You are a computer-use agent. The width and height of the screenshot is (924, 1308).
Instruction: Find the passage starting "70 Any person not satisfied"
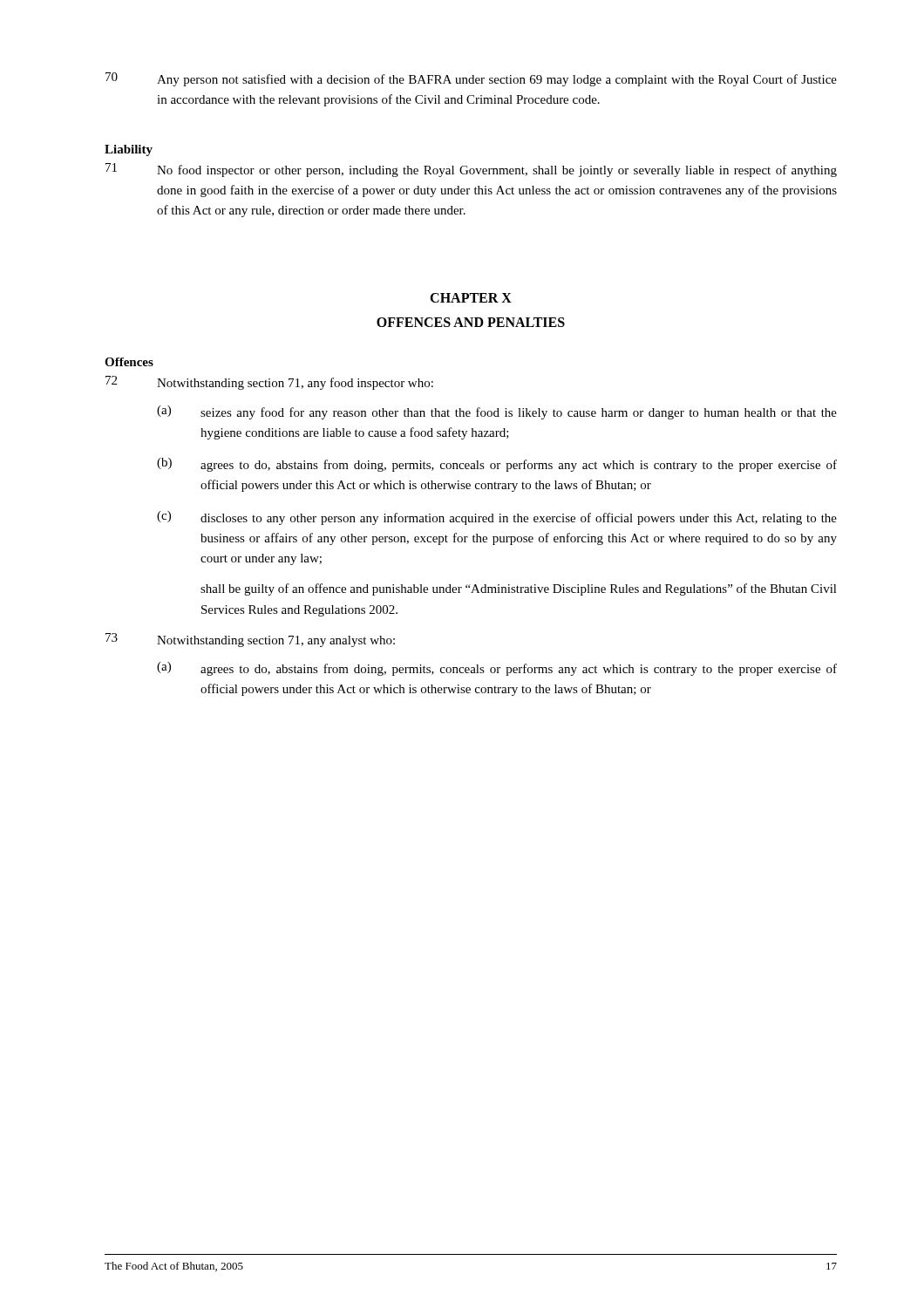[471, 90]
